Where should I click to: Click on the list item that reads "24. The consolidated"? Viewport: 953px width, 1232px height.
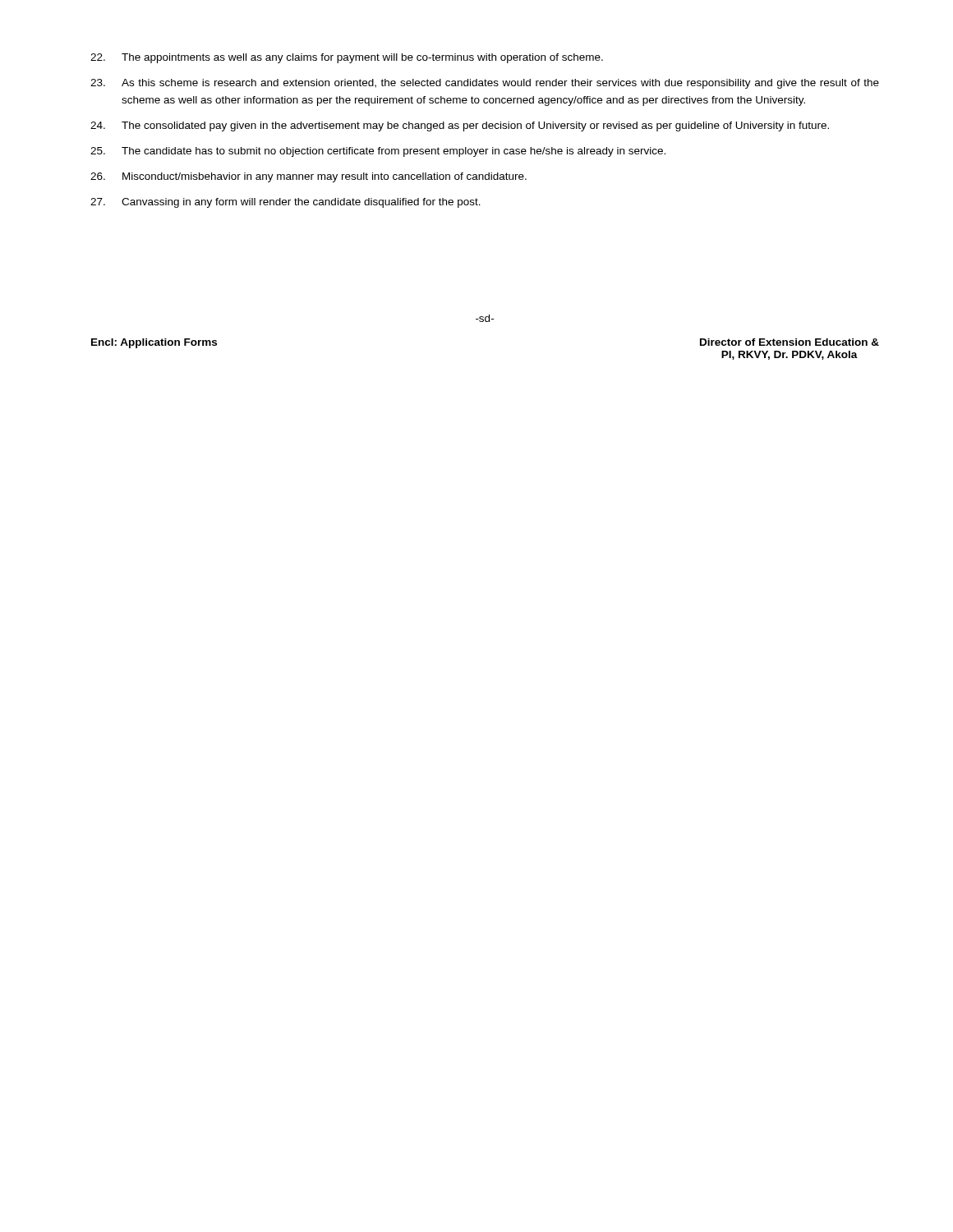click(485, 126)
